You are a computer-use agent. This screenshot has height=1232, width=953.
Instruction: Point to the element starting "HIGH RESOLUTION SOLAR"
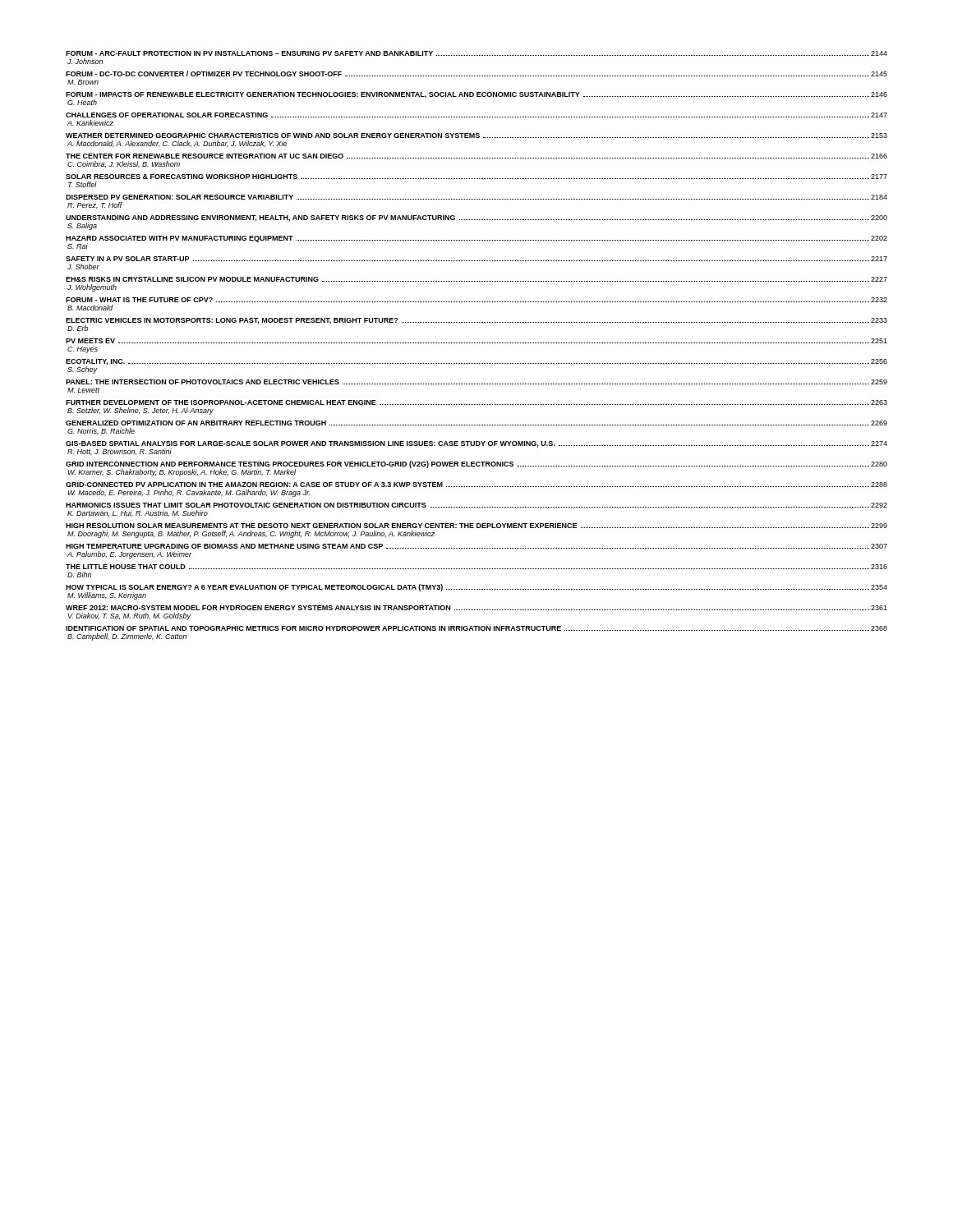pyautogui.click(x=476, y=530)
